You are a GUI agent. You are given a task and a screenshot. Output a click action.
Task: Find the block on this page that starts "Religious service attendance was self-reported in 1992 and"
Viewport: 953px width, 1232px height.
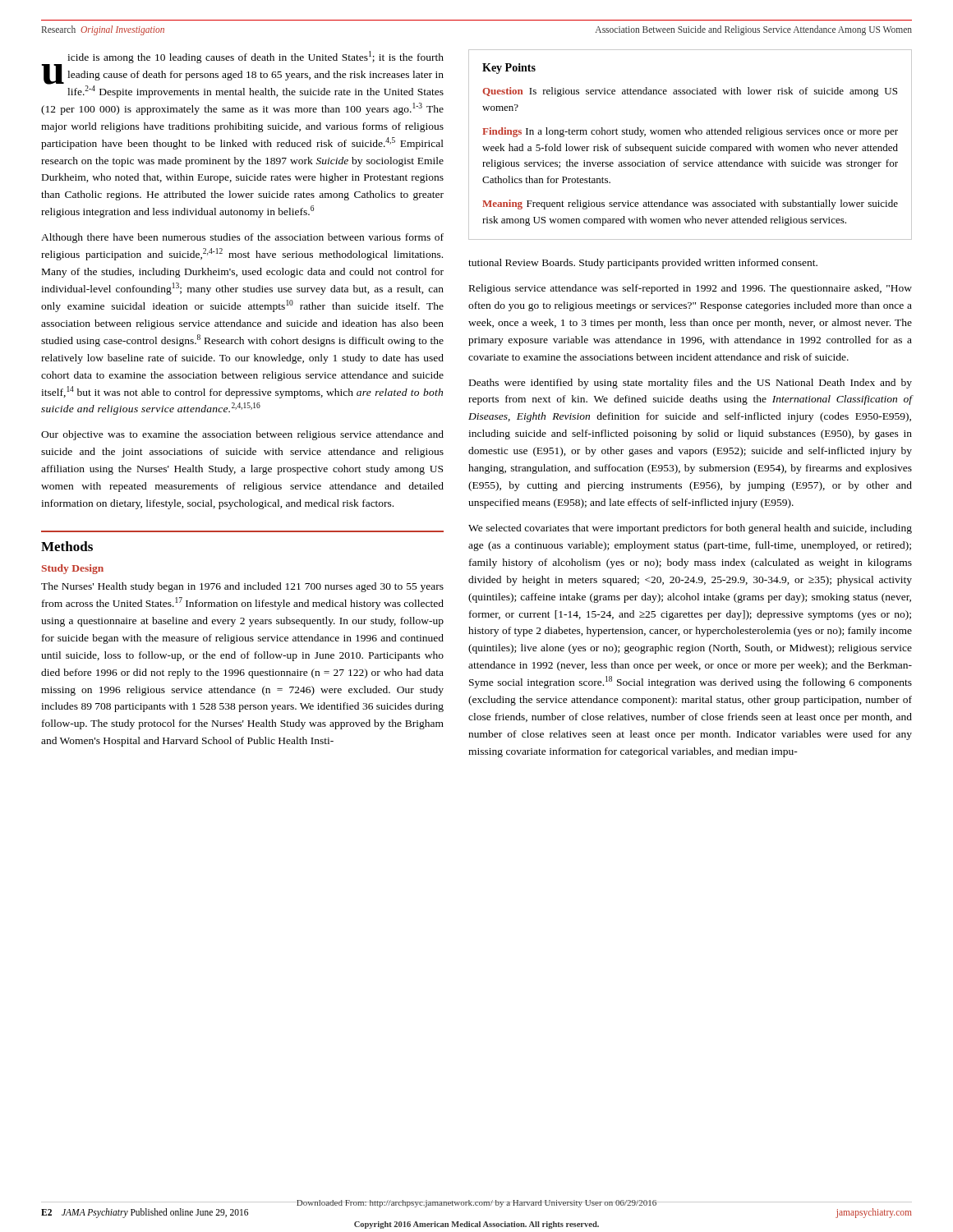[690, 322]
